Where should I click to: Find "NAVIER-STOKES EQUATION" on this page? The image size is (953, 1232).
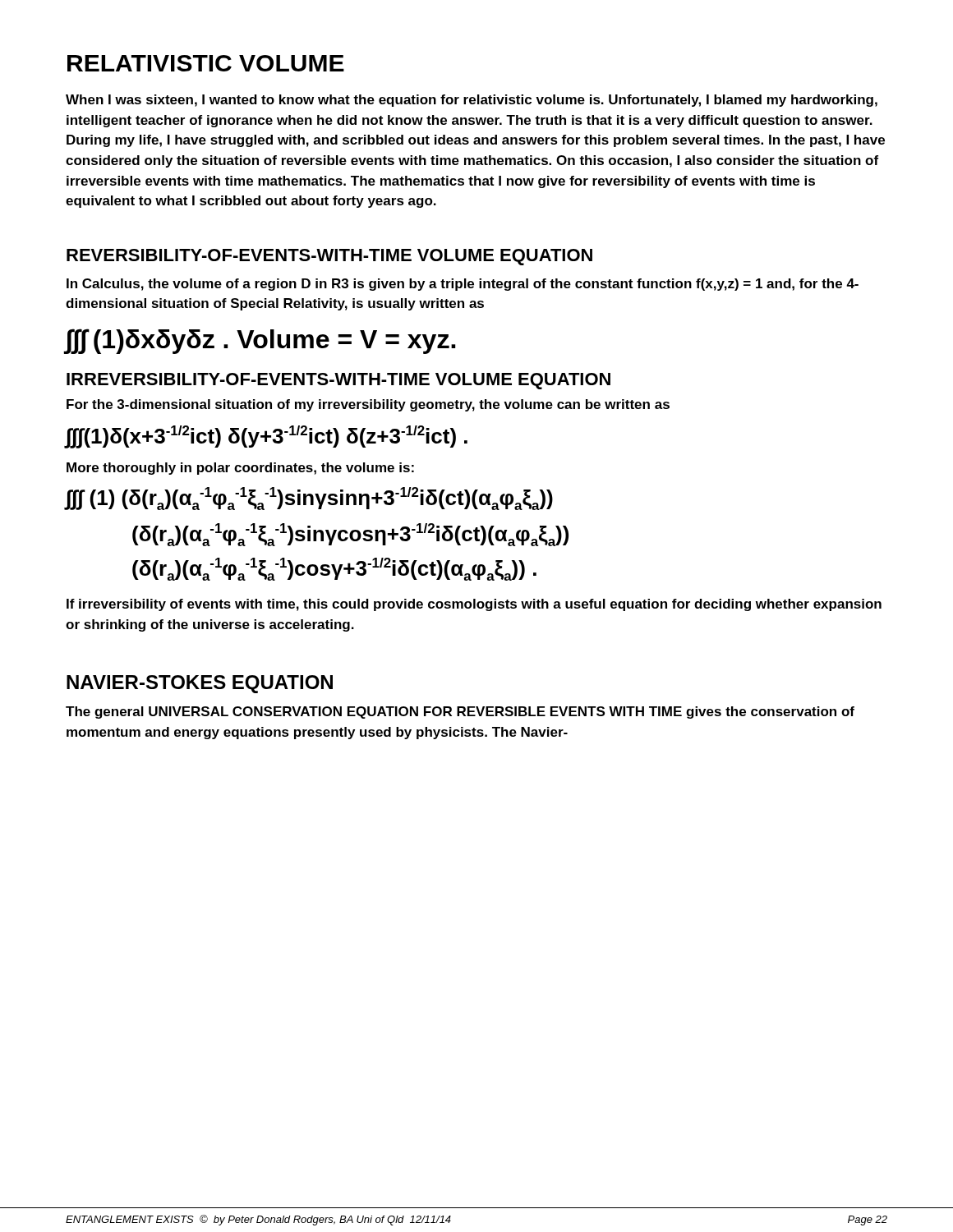point(200,682)
